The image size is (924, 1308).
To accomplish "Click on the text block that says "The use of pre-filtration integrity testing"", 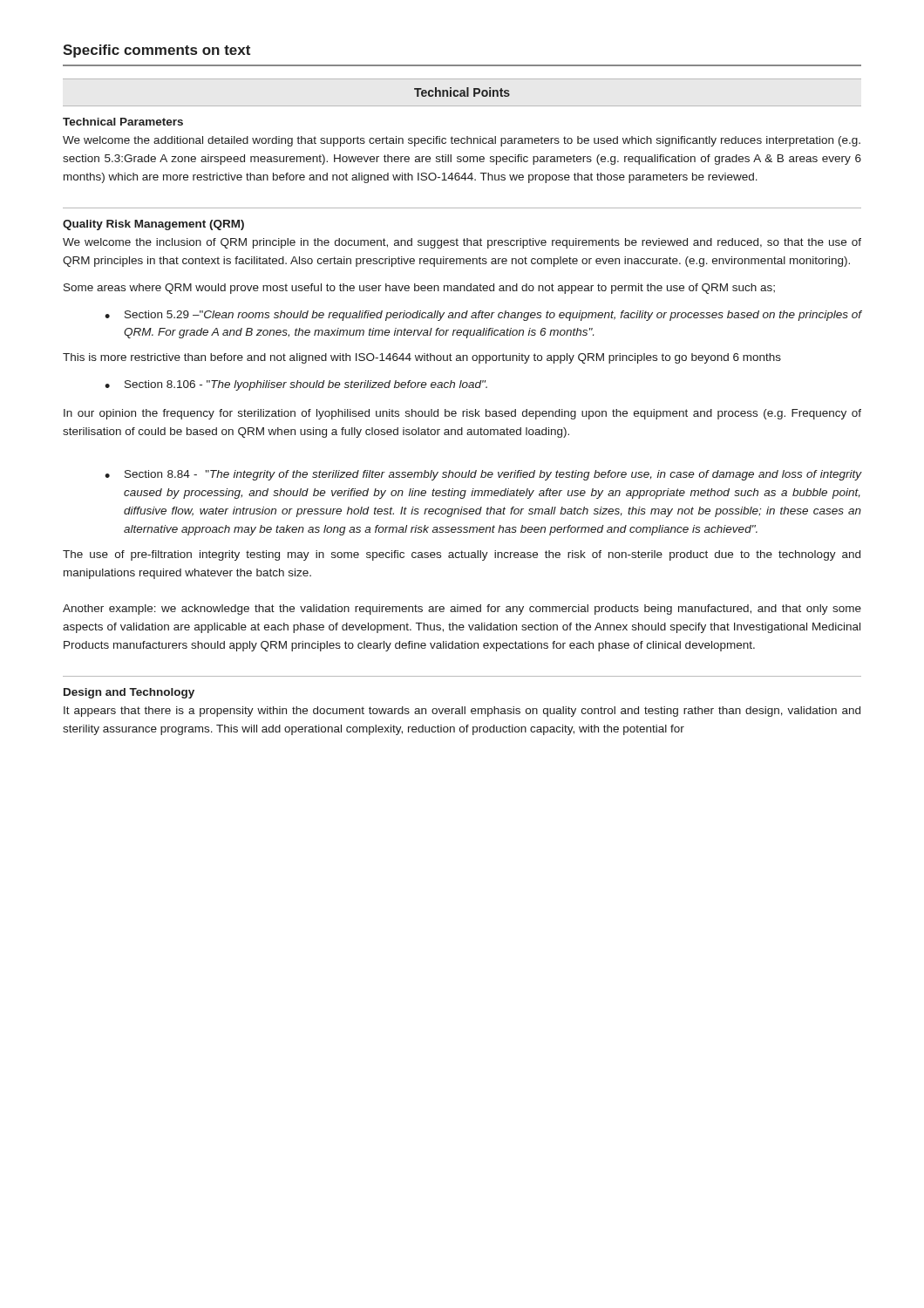I will tap(462, 563).
